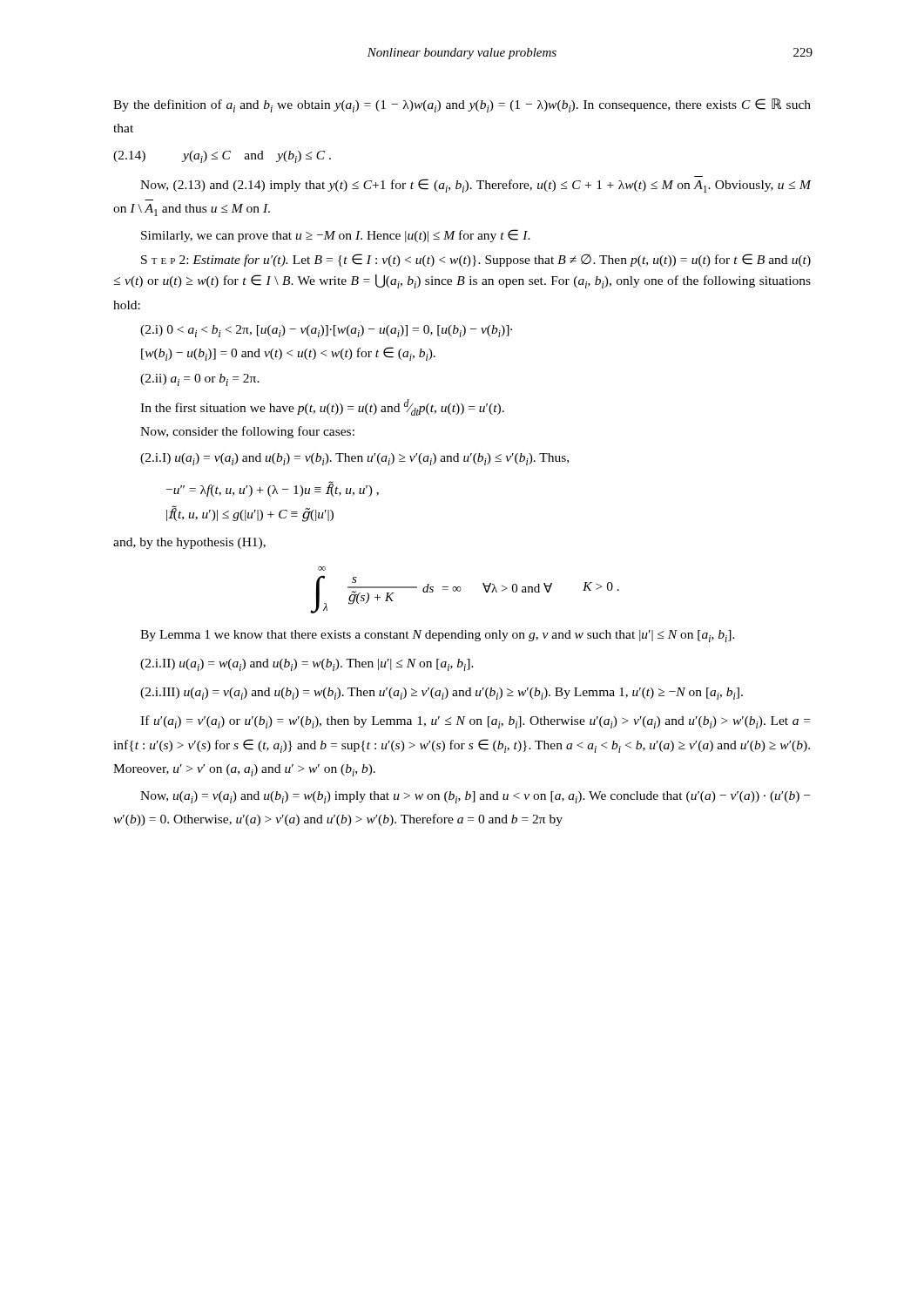Locate the formula with the text "∫ λ ∞ s g̃(s) + K ds"
The height and width of the screenshot is (1307, 924).
click(462, 587)
